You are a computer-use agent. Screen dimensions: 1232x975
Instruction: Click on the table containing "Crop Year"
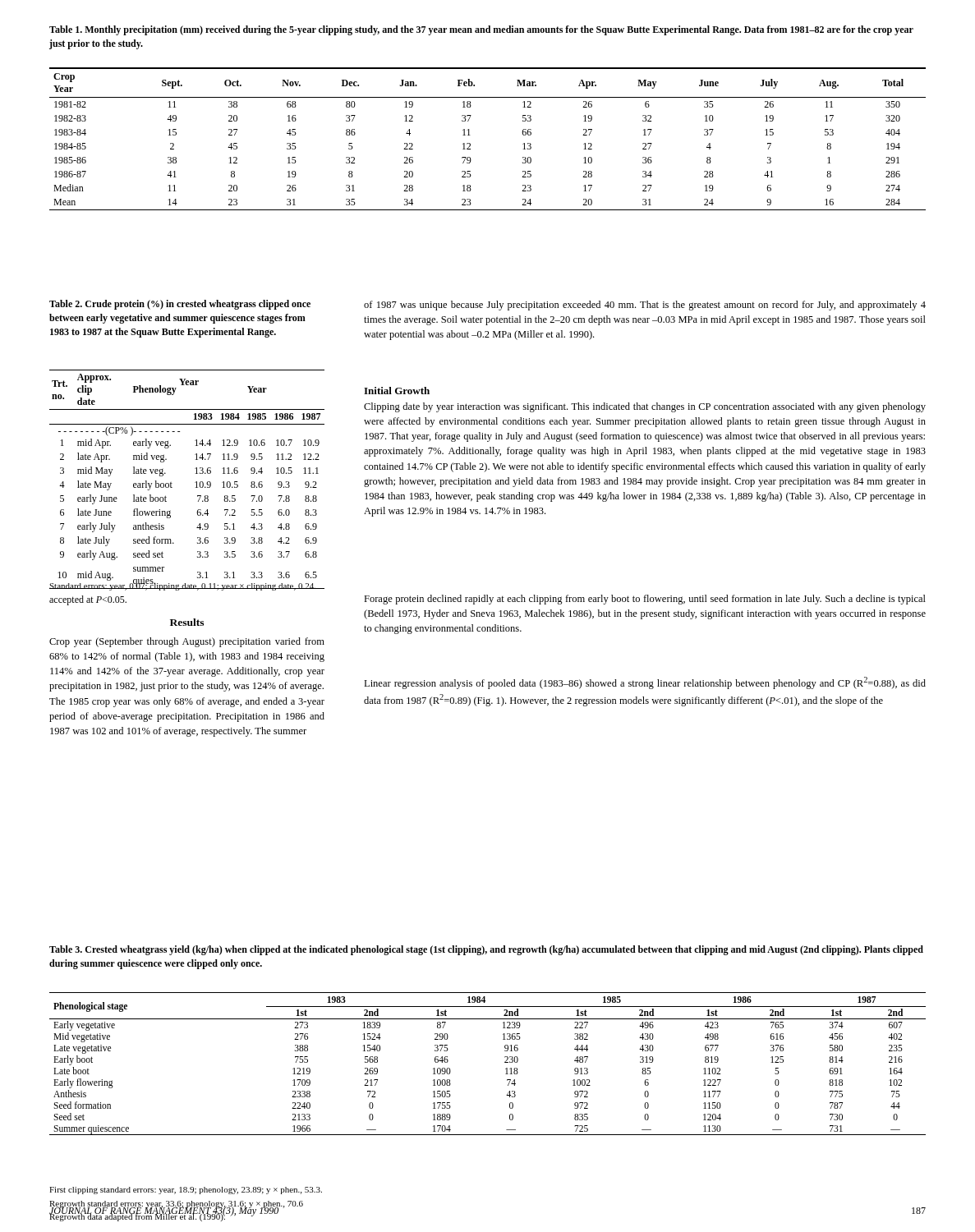[488, 139]
